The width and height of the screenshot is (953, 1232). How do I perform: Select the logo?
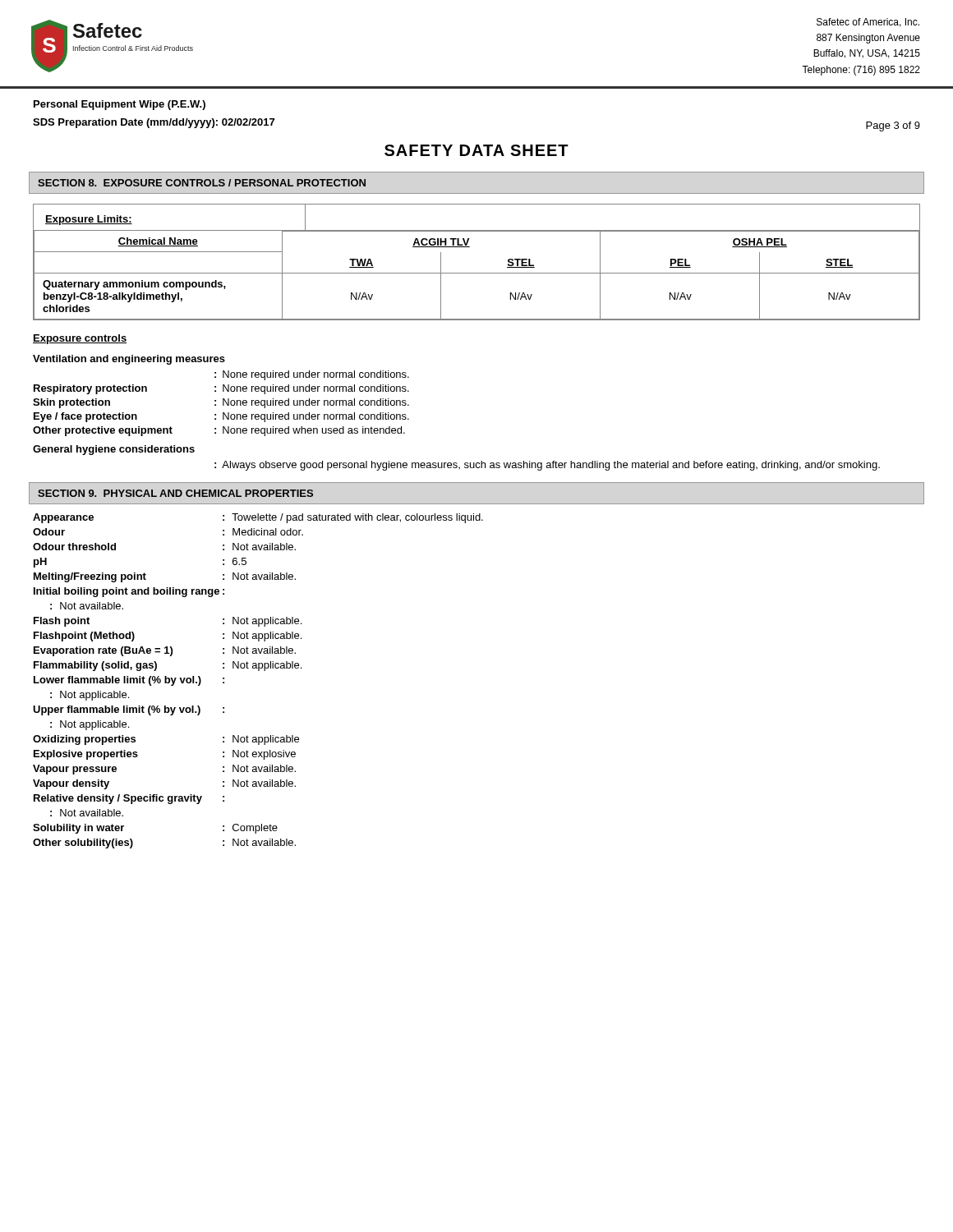[111, 44]
